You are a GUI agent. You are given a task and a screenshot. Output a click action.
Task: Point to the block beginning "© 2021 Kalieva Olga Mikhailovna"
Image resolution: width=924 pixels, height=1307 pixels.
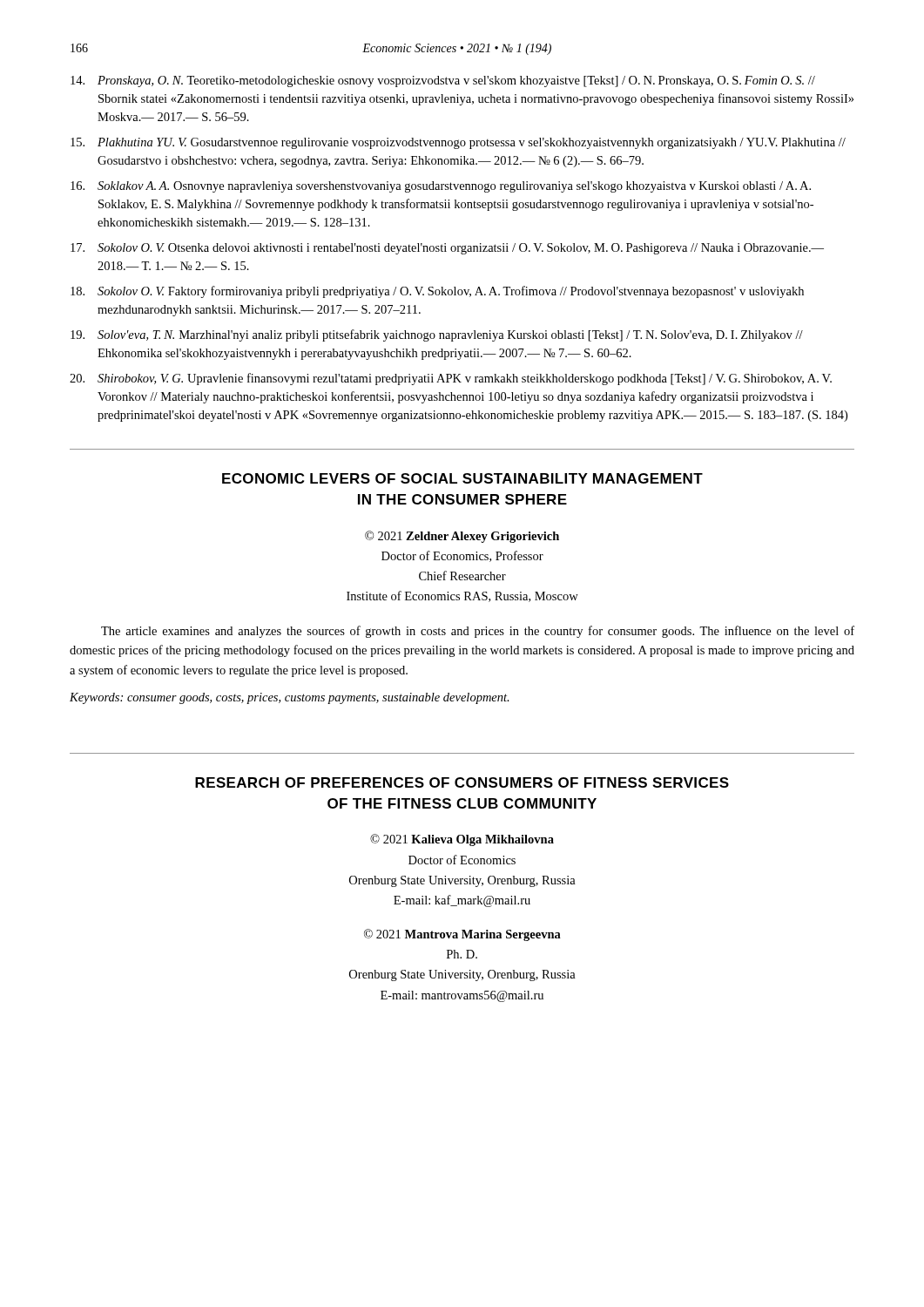tap(462, 870)
